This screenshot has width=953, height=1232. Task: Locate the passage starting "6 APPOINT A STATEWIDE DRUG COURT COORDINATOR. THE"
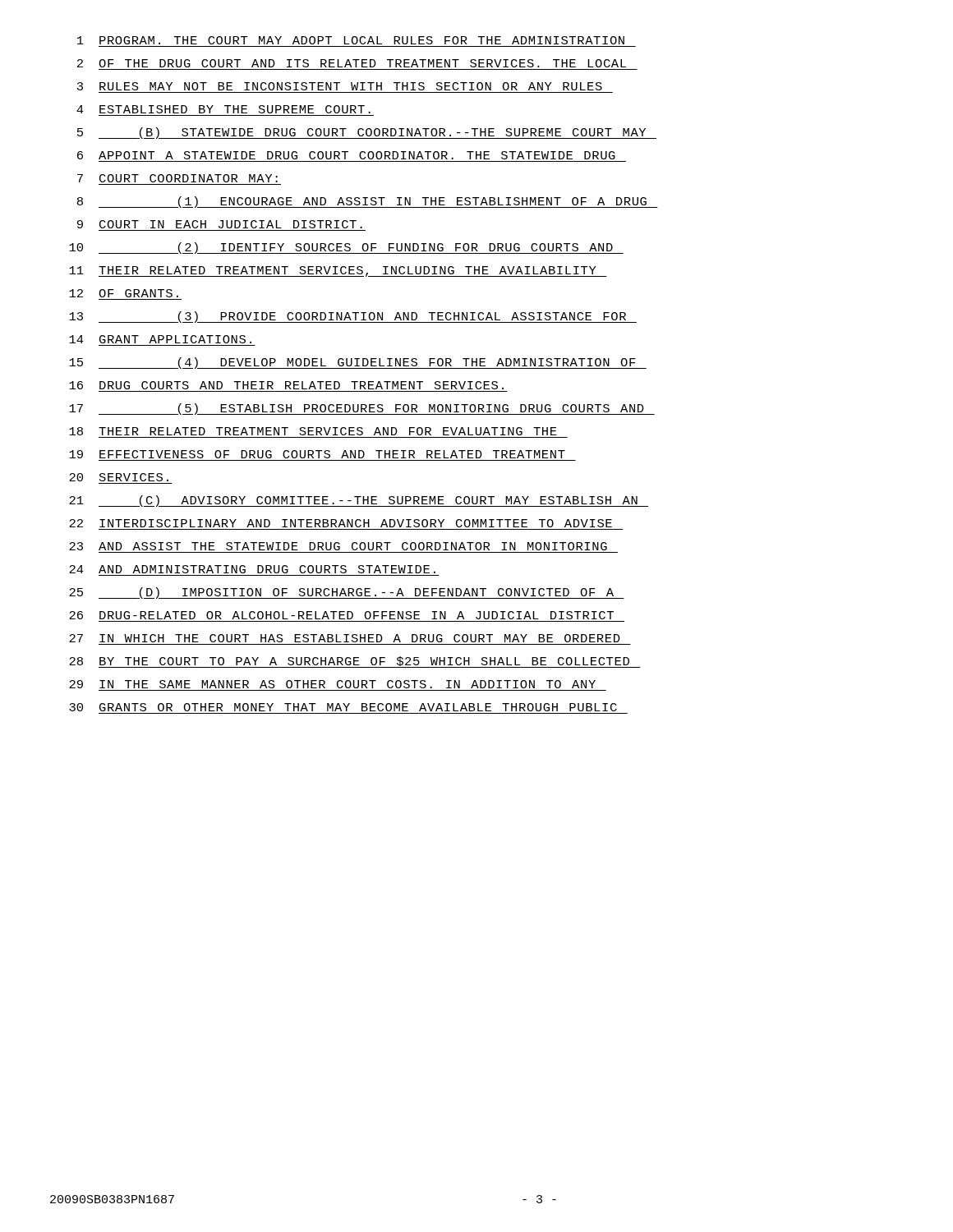pyautogui.click(x=338, y=156)
